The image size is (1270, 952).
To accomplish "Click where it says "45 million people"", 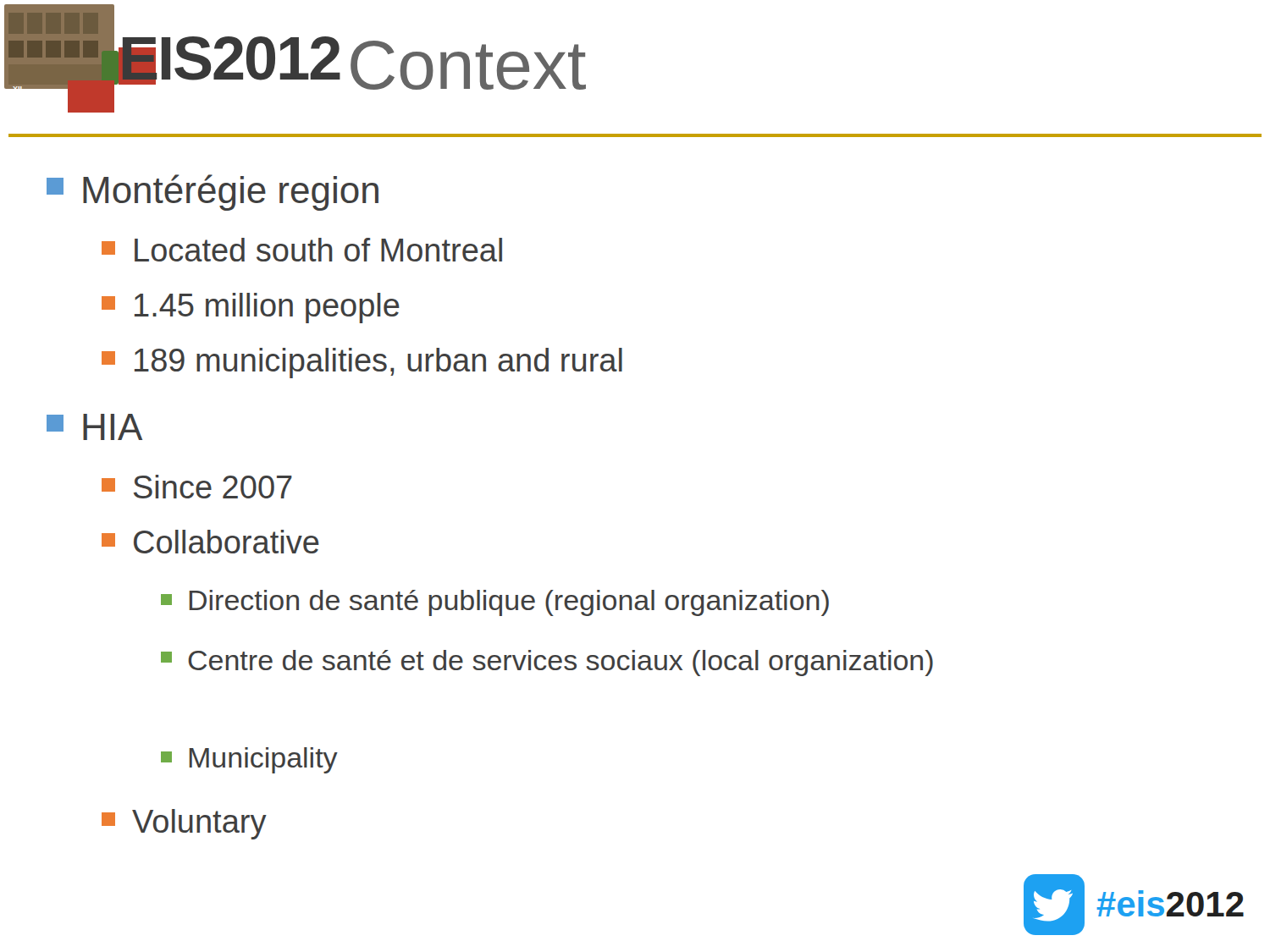I will tap(251, 306).
